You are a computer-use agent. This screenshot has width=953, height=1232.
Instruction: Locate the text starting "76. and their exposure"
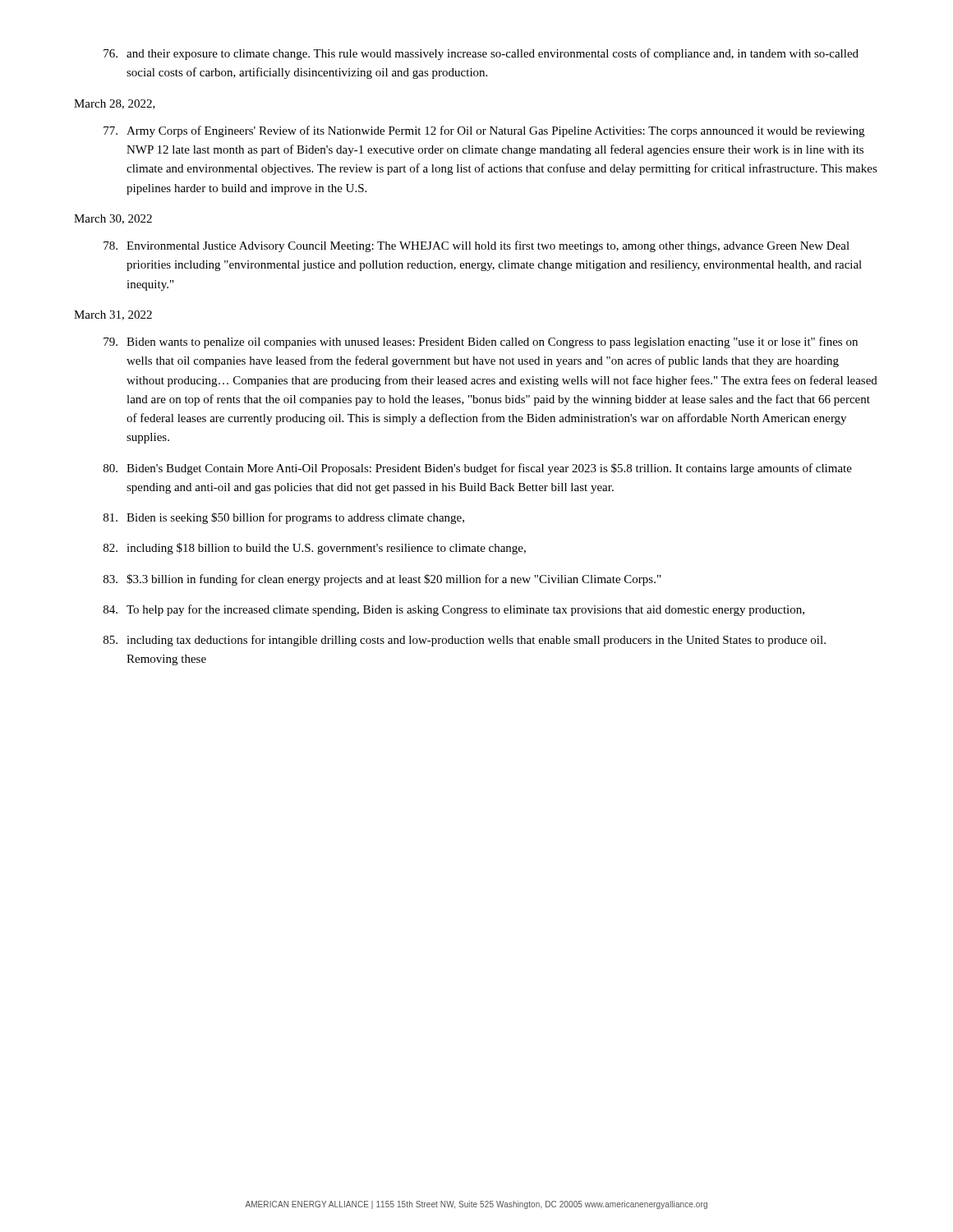[x=476, y=63]
